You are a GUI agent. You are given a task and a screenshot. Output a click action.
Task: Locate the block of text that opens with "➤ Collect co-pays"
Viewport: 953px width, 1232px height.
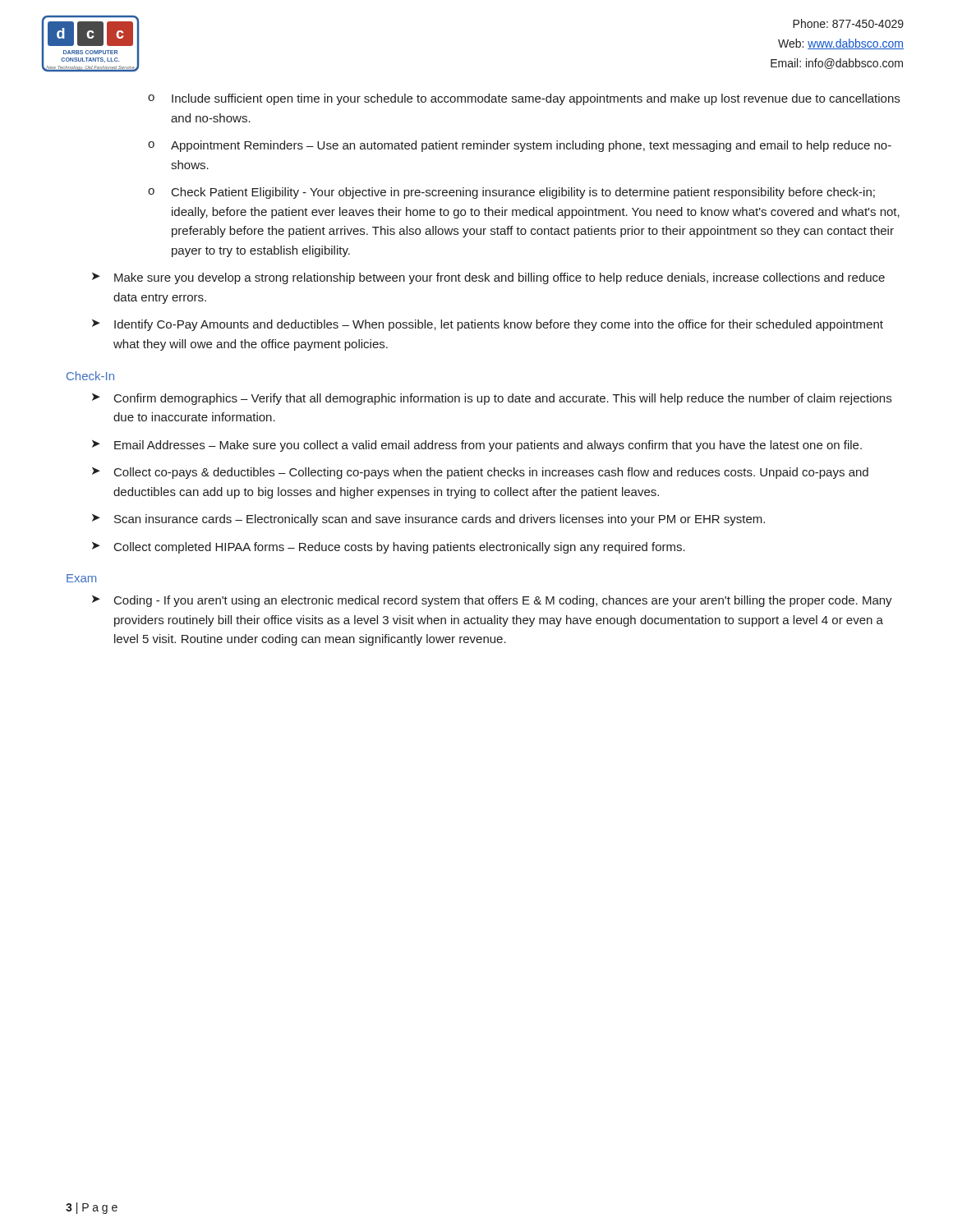(x=497, y=482)
